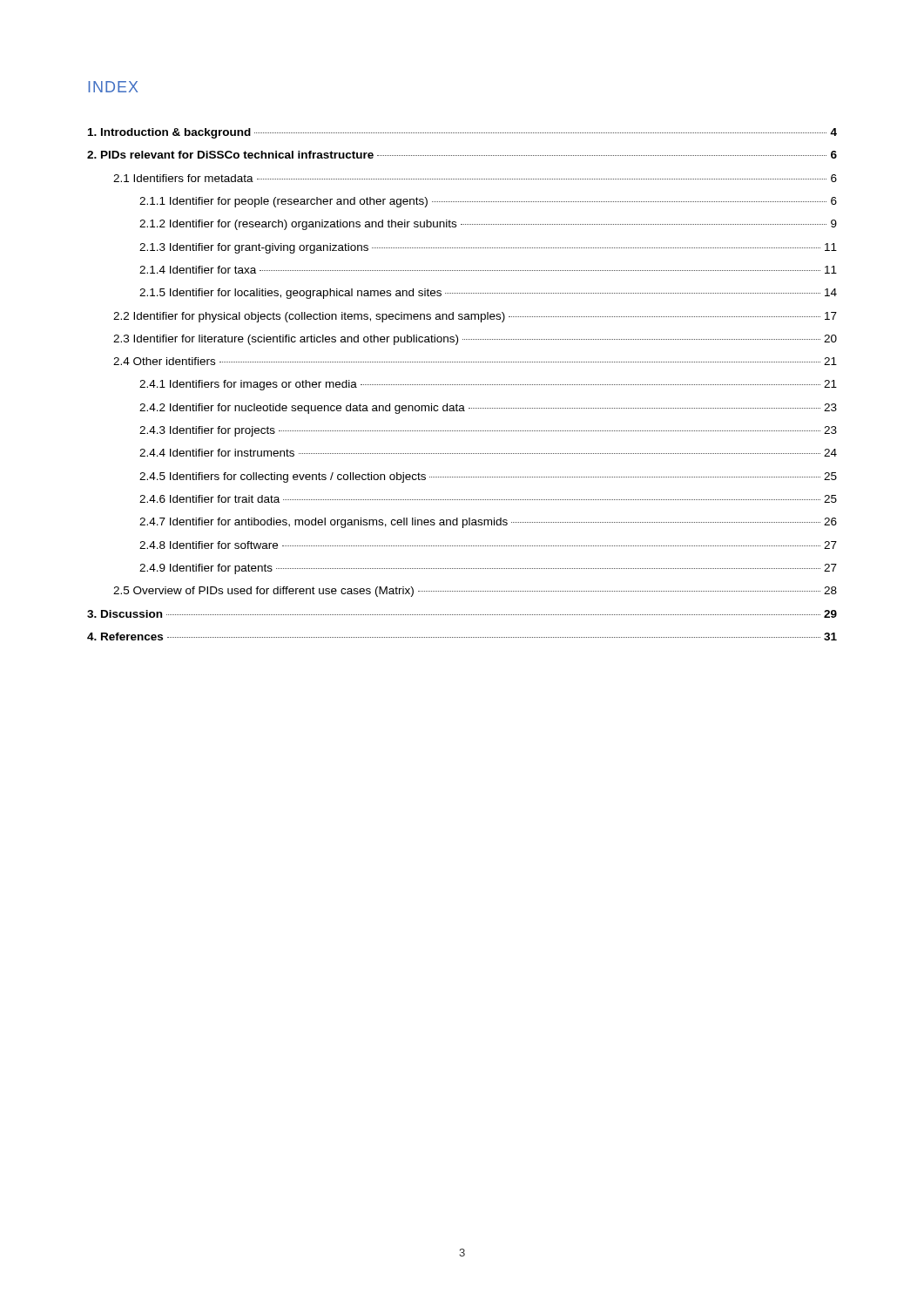The height and width of the screenshot is (1307, 924).
Task: Point to the passage starting "2.2 Identifier for"
Action: pos(462,316)
